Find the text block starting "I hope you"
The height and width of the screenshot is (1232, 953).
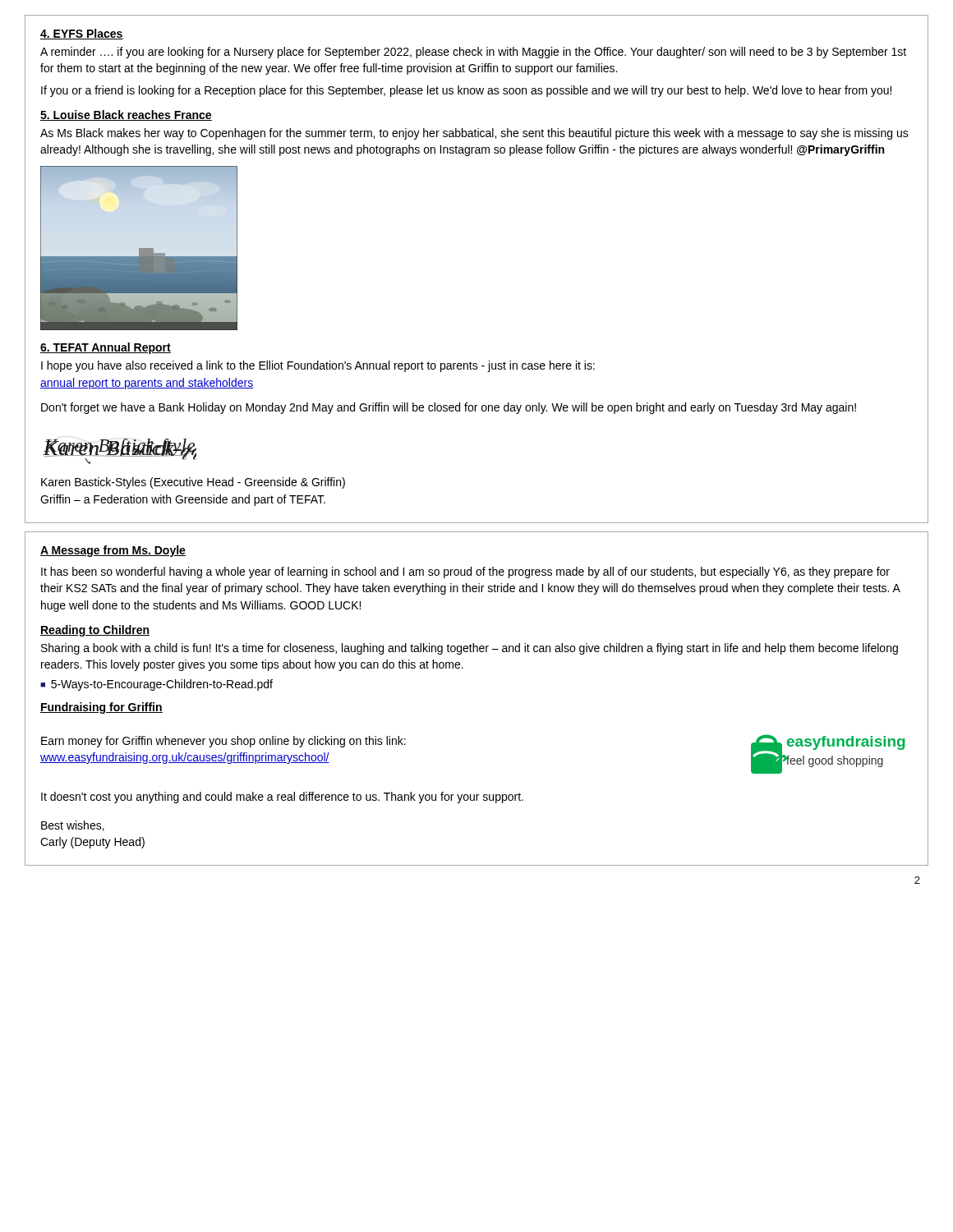point(318,374)
